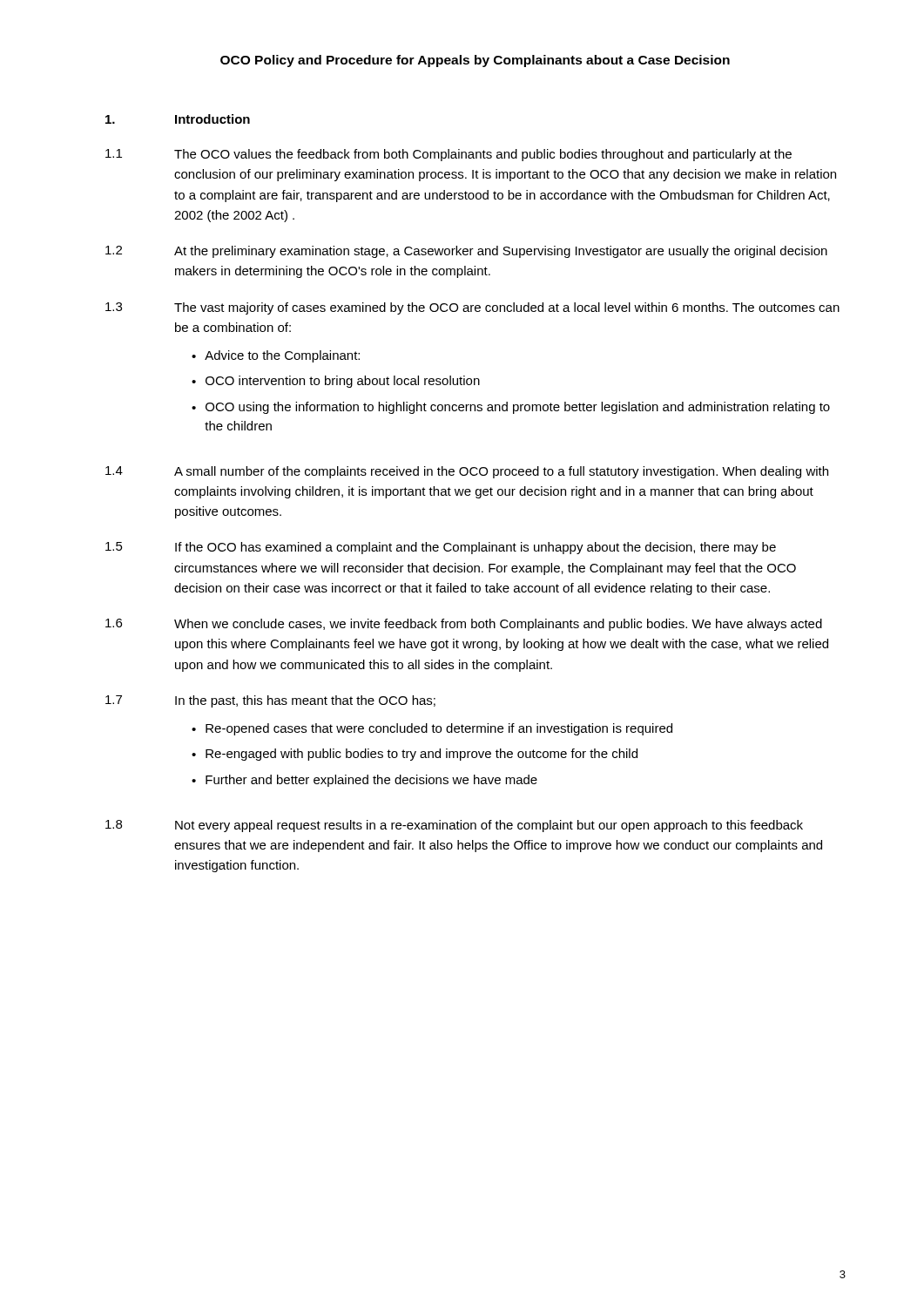Viewport: 924px width, 1307px height.
Task: Locate the text block starting "Re-engaged with public bodies to try"
Action: 422,753
